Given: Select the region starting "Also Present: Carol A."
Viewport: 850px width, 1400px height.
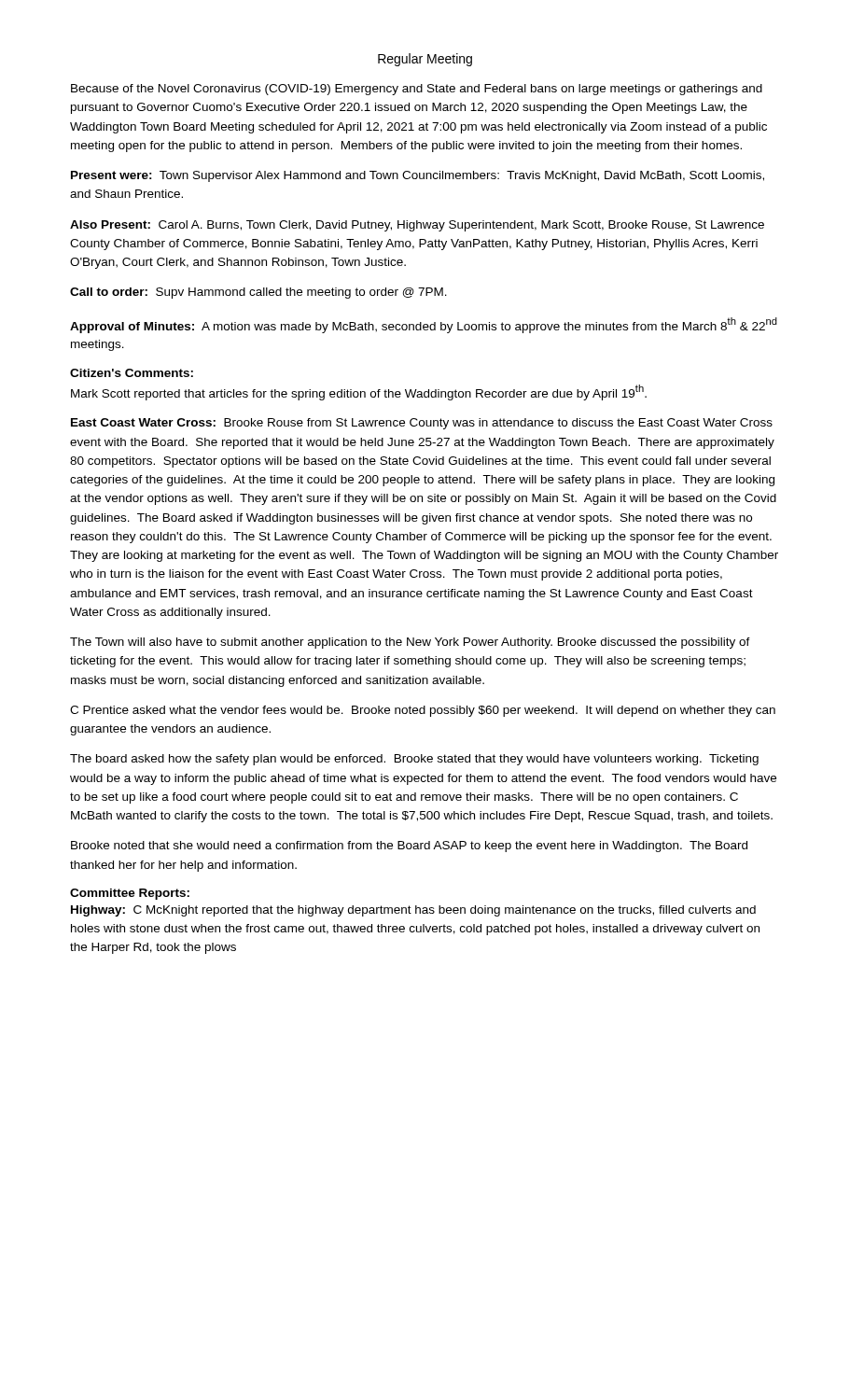Looking at the screenshot, I should coord(417,243).
